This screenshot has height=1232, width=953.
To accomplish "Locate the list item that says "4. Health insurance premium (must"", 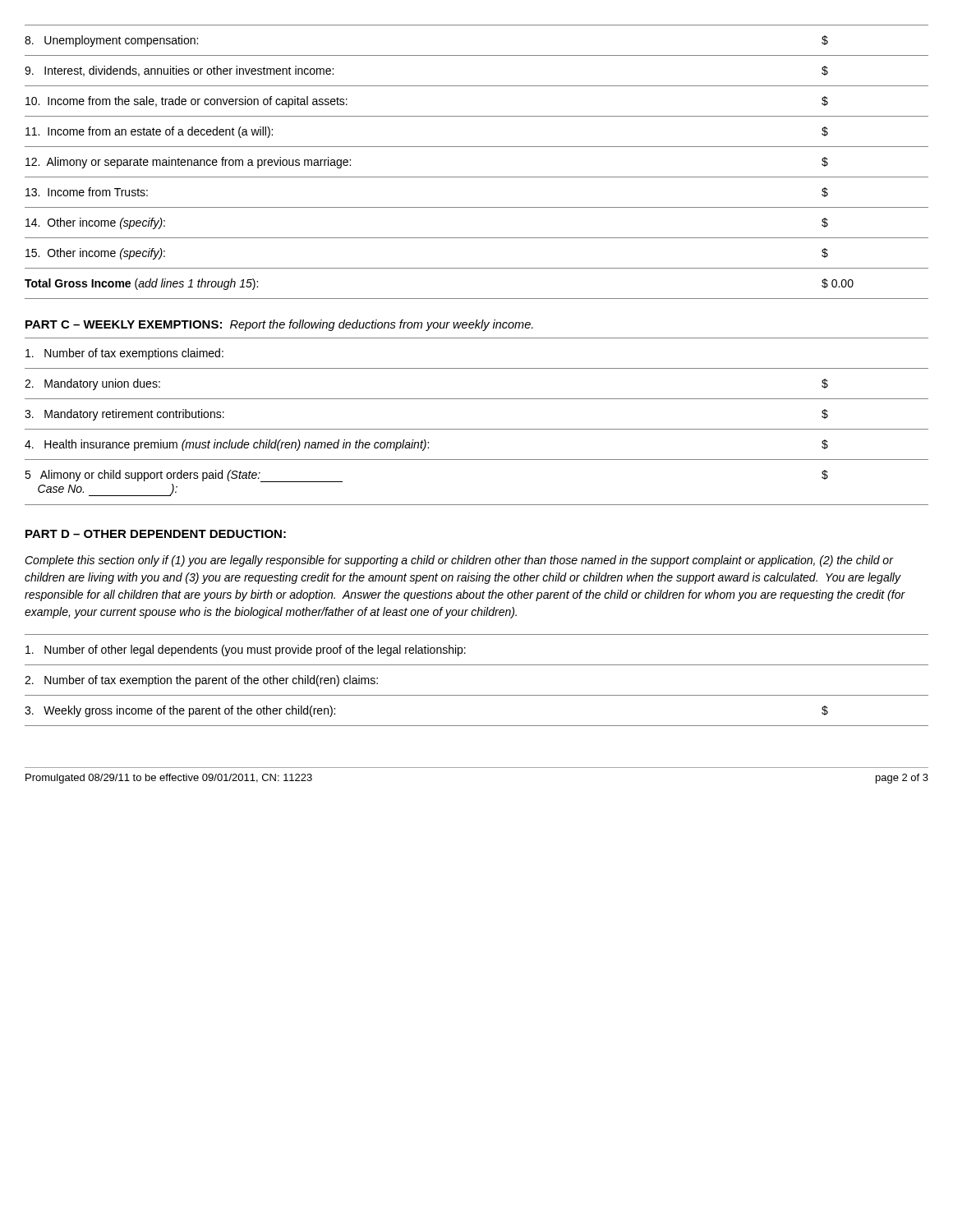I will click(426, 445).
